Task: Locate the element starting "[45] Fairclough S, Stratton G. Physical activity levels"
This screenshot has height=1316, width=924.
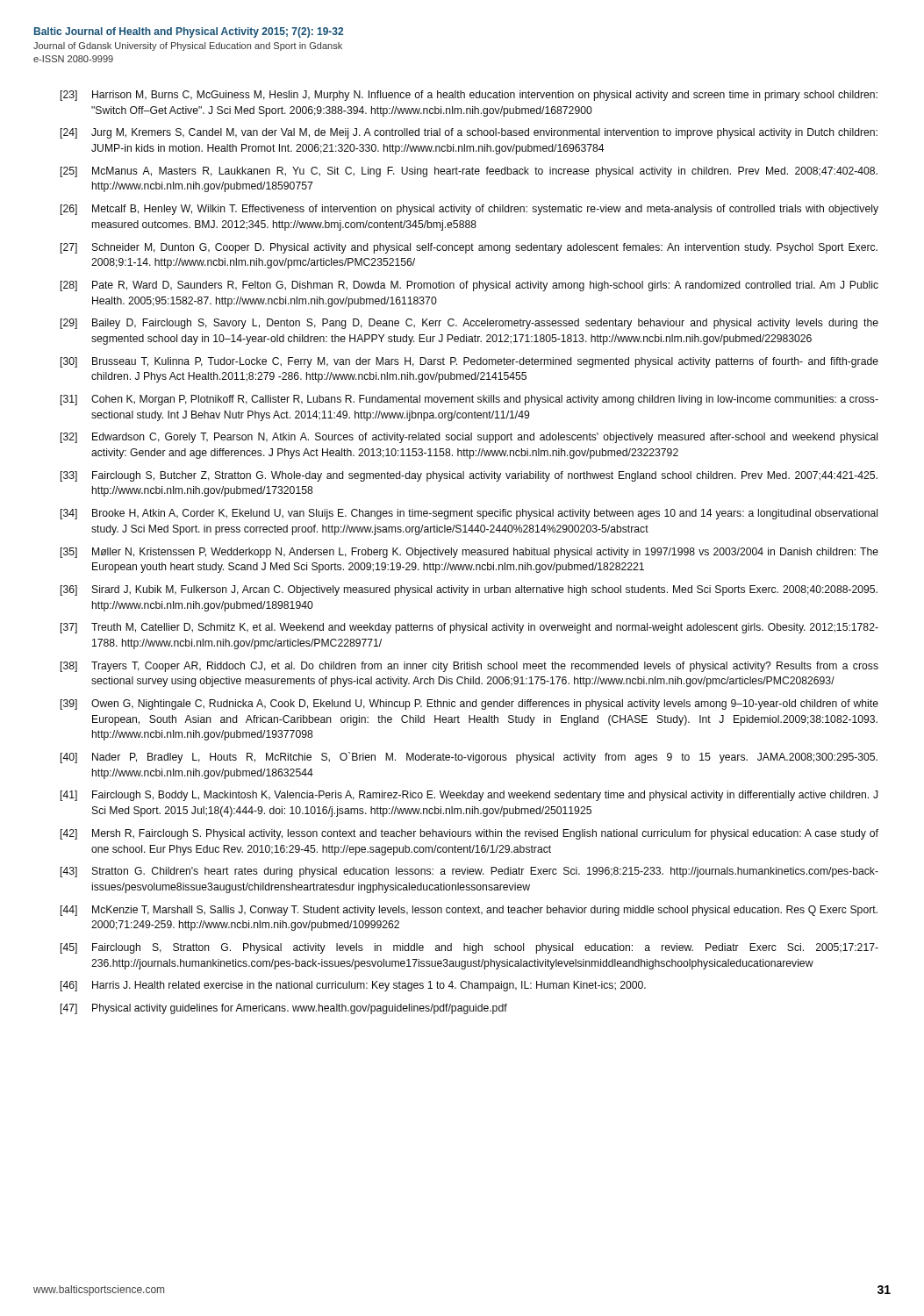Action: pos(469,956)
